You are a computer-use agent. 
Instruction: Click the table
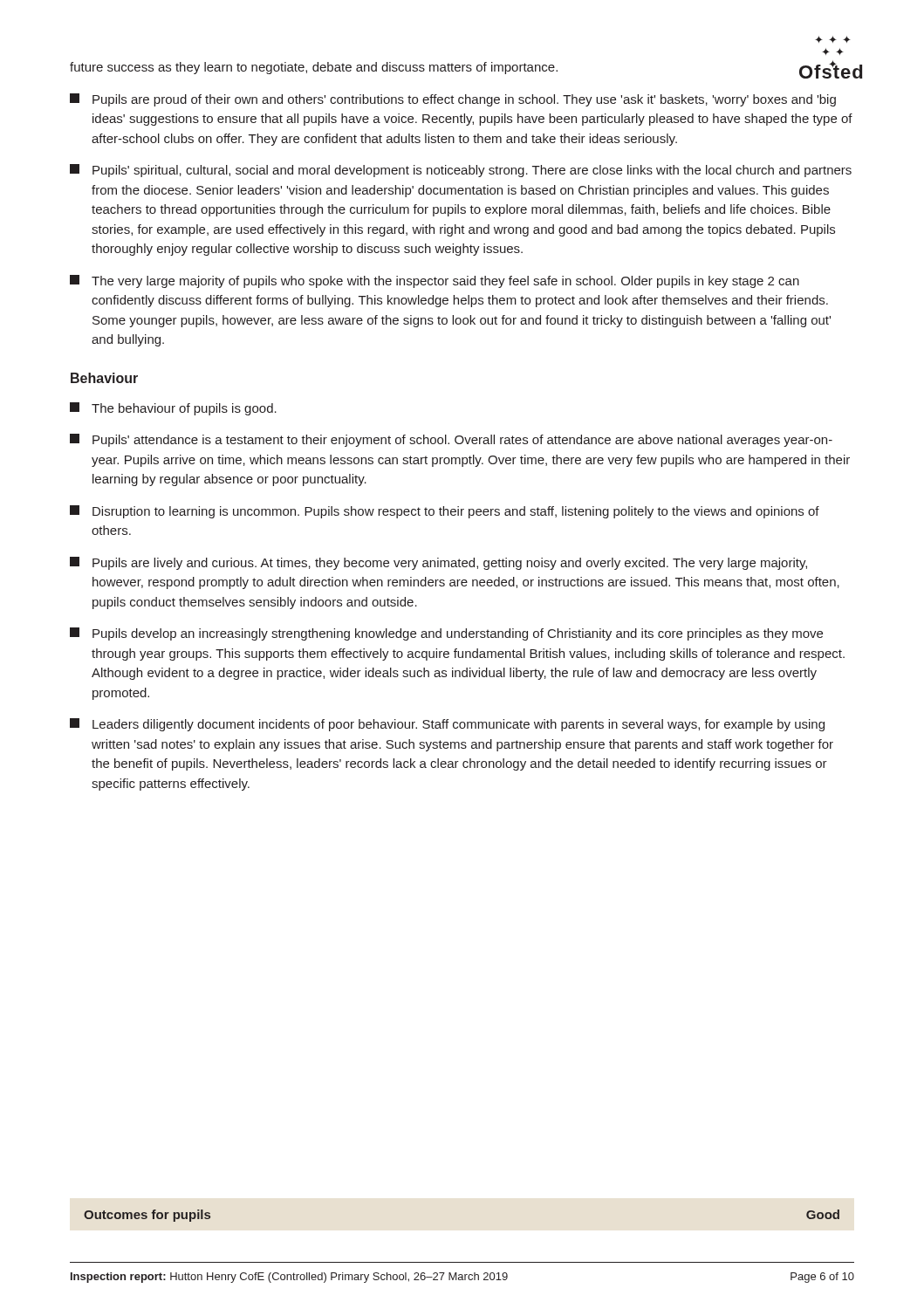[462, 1214]
